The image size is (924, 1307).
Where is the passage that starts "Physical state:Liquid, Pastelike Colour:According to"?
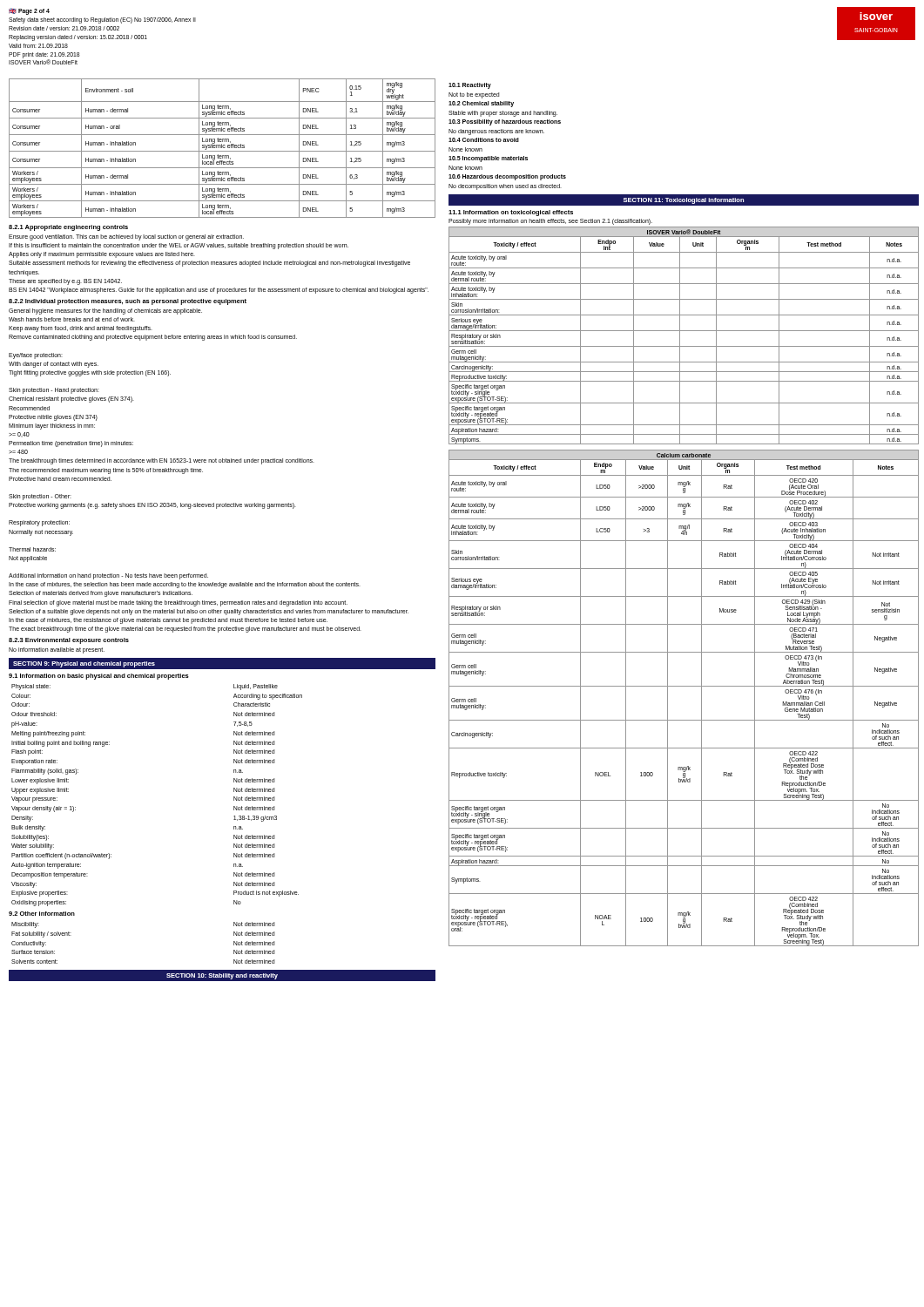(x=222, y=795)
